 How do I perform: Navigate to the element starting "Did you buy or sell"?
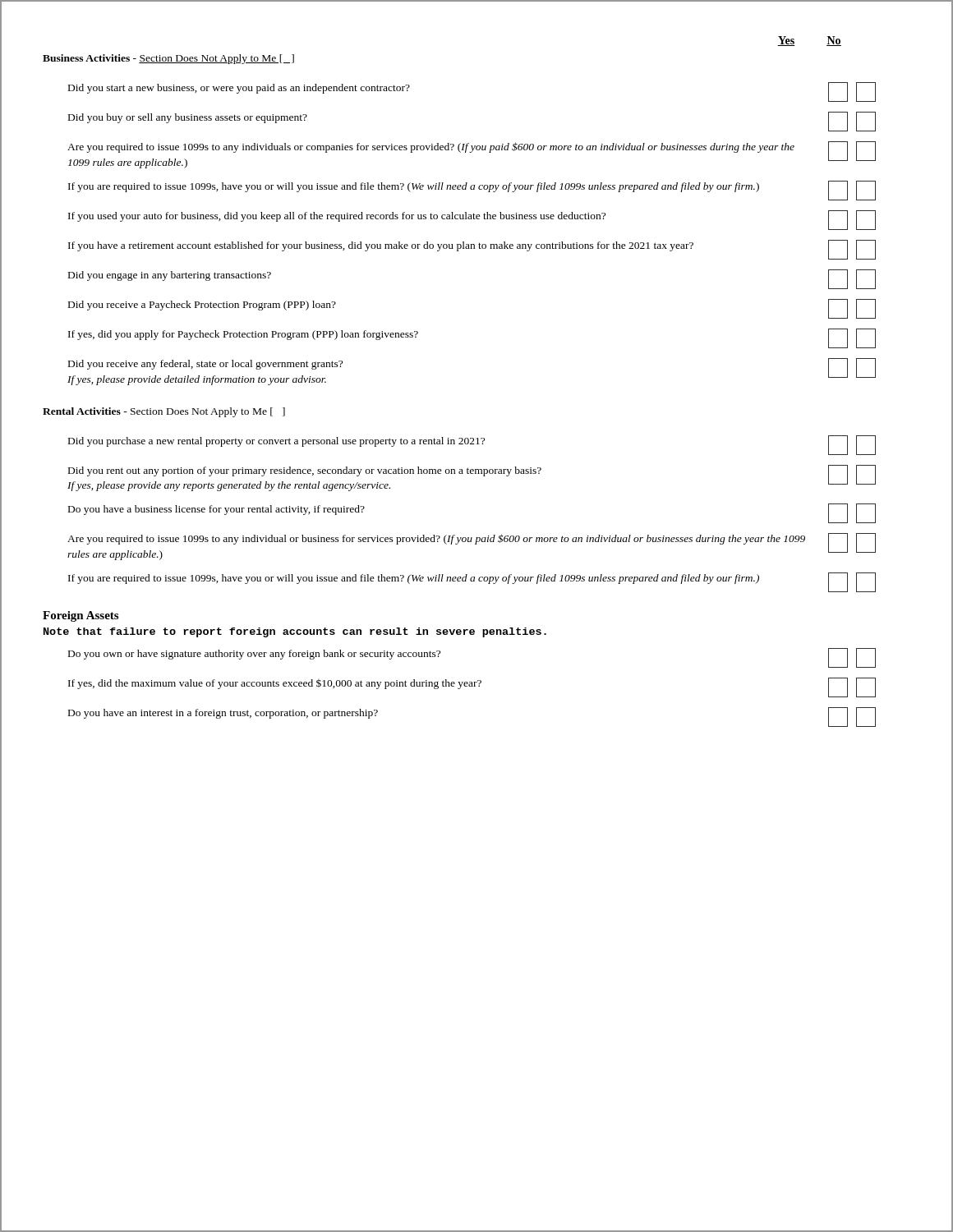281,120
